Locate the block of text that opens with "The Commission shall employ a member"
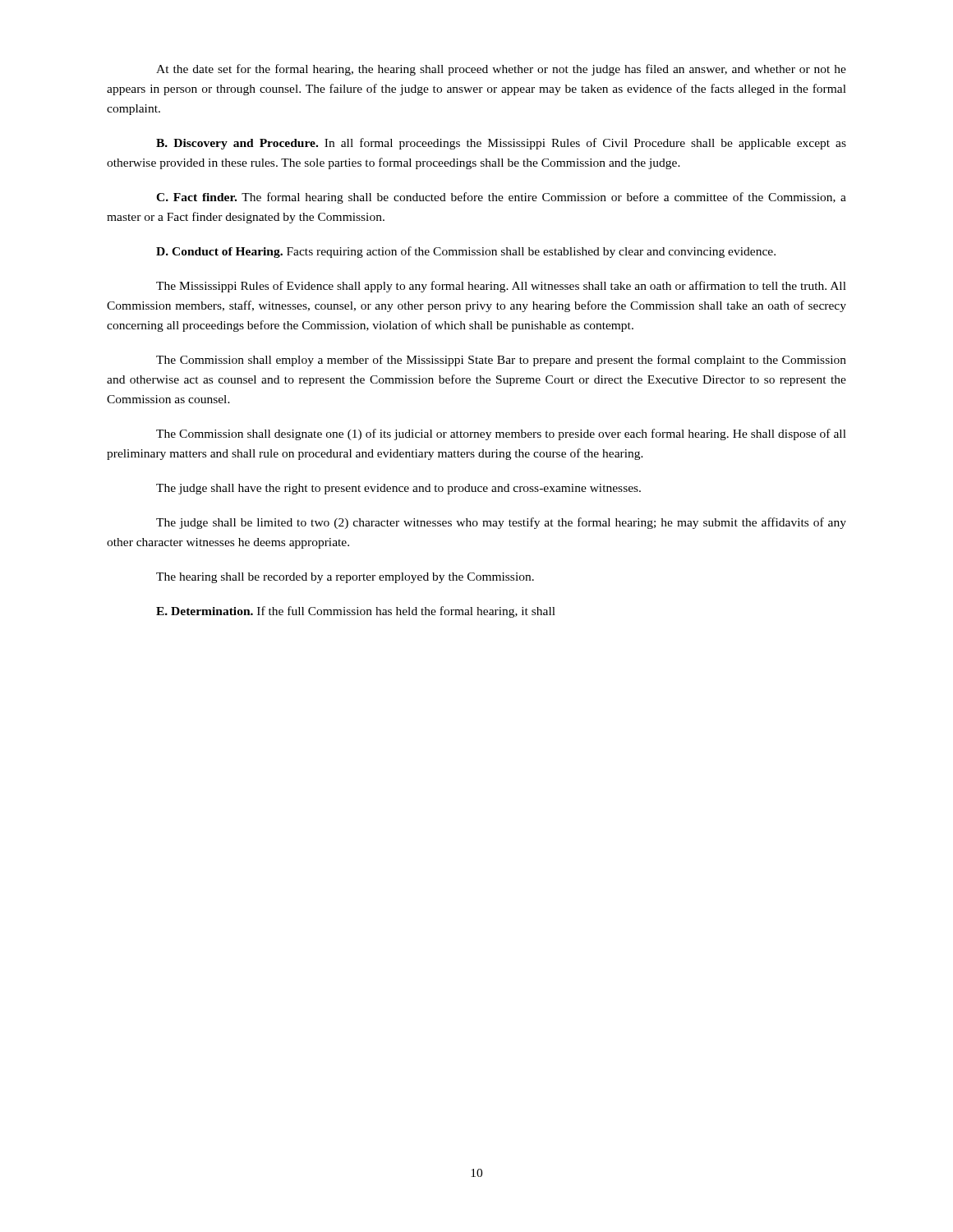The width and height of the screenshot is (953, 1232). point(476,380)
